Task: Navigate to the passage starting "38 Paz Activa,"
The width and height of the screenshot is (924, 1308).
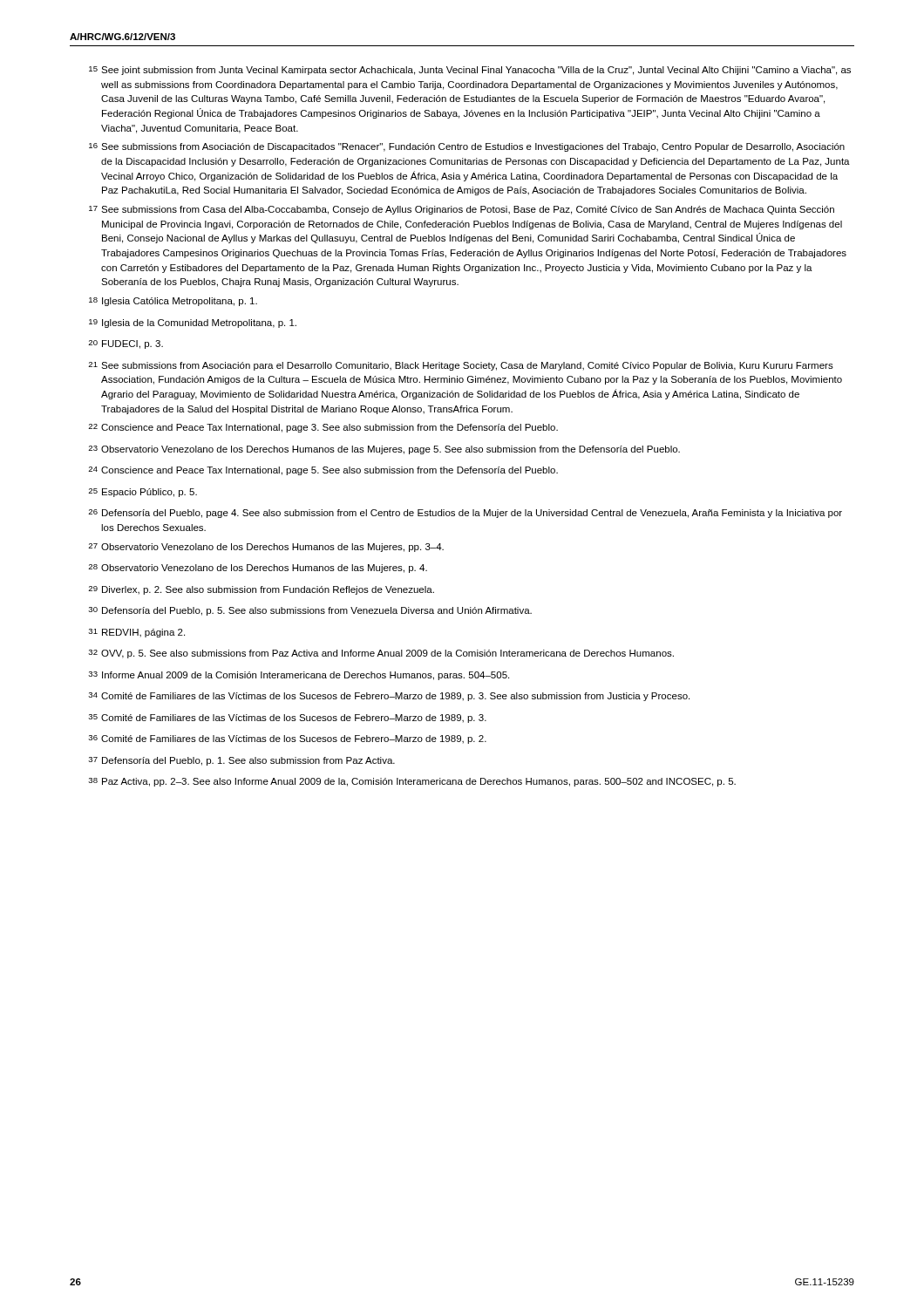Action: (462, 783)
